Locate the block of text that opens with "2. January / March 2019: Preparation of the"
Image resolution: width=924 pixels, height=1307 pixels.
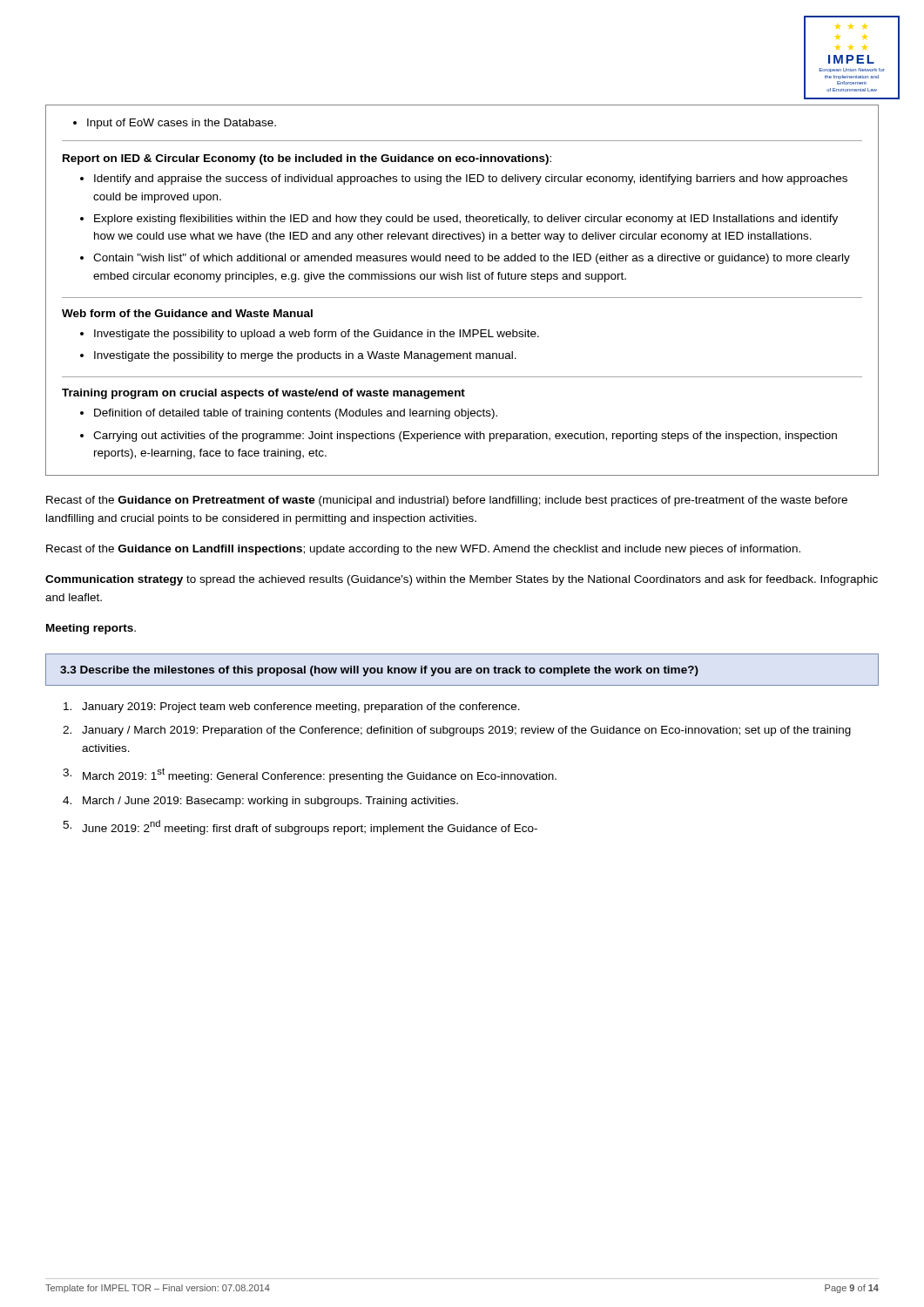tap(471, 740)
